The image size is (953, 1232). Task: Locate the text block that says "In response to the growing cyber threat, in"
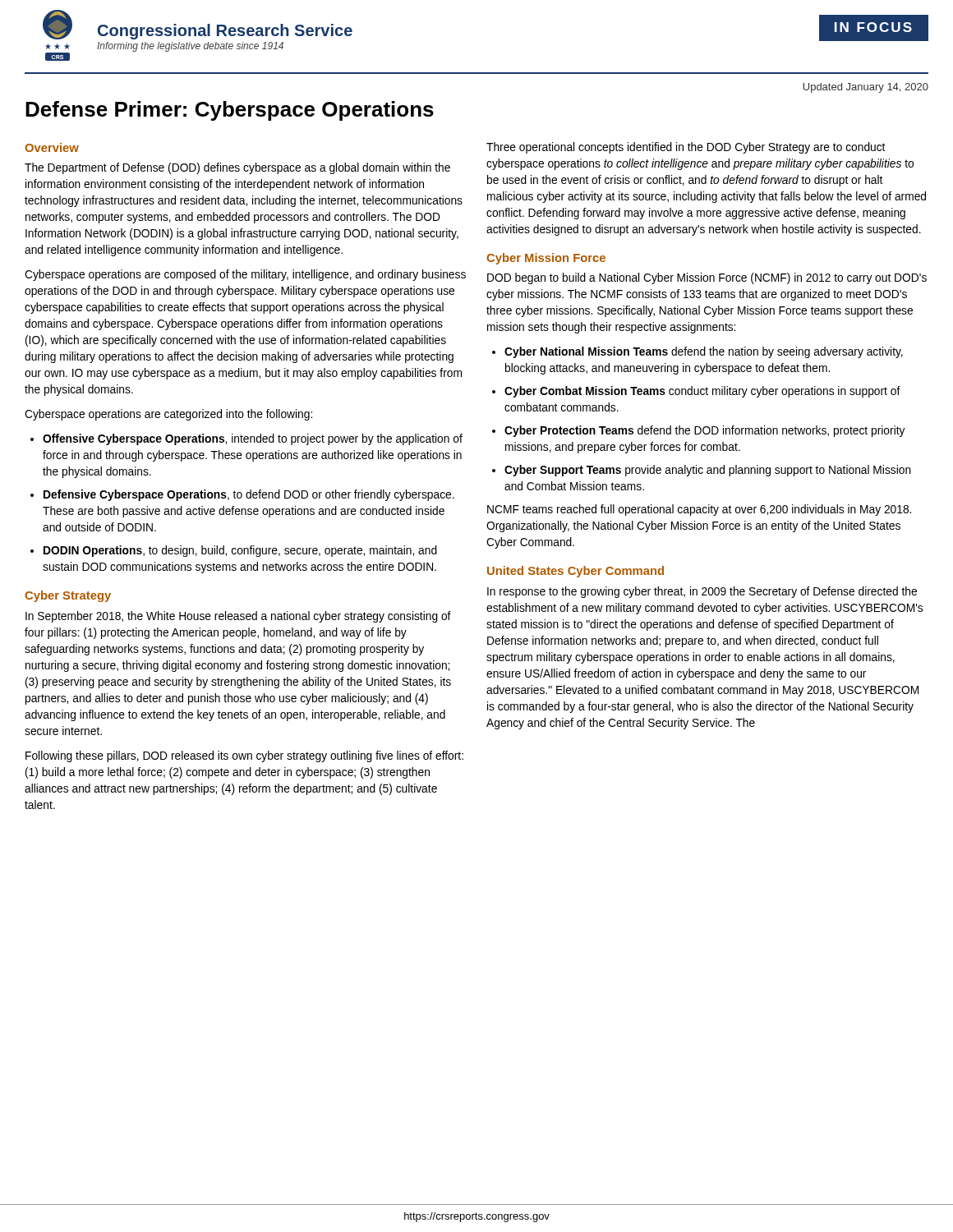coord(707,658)
